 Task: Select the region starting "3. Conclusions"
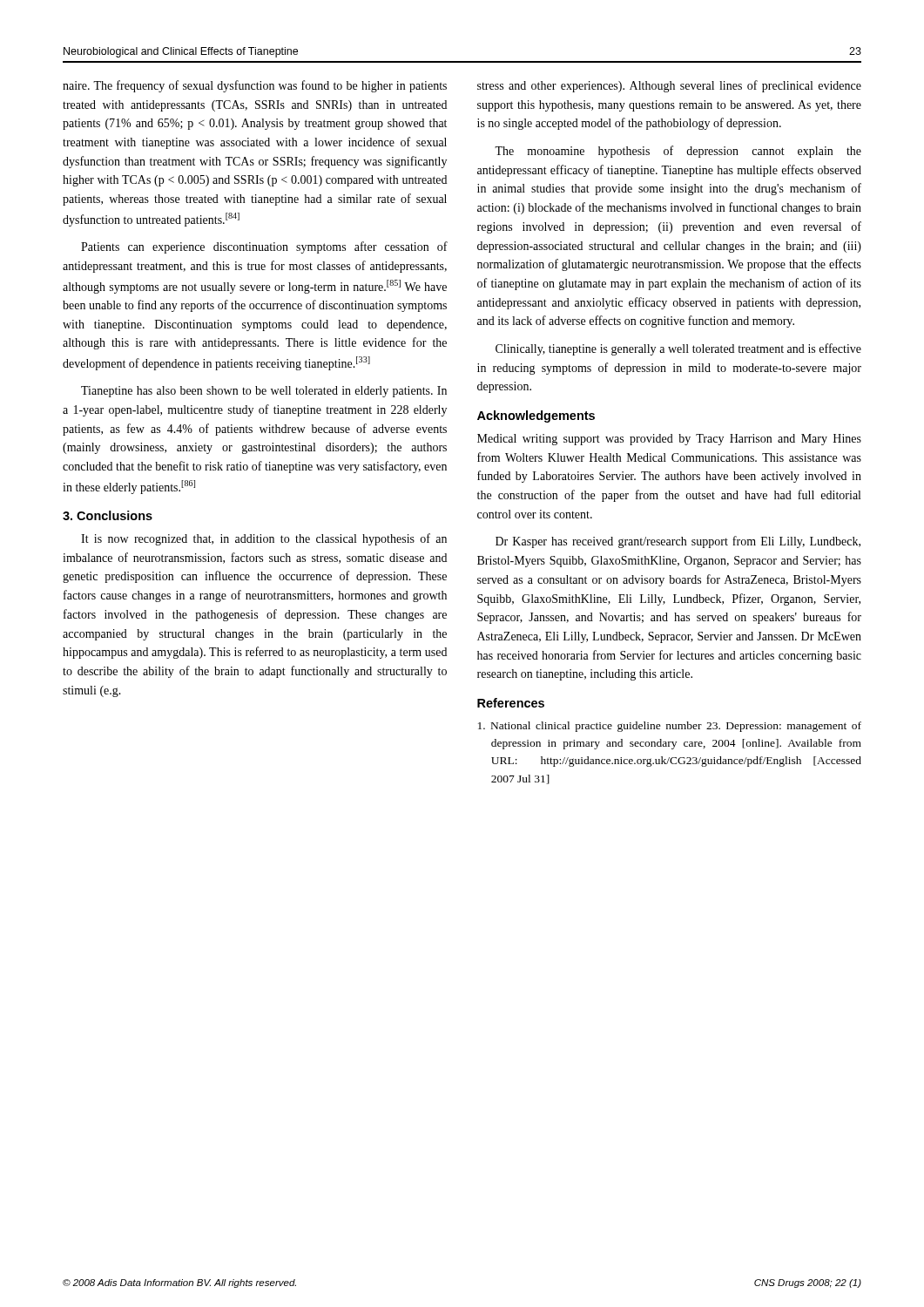108,516
